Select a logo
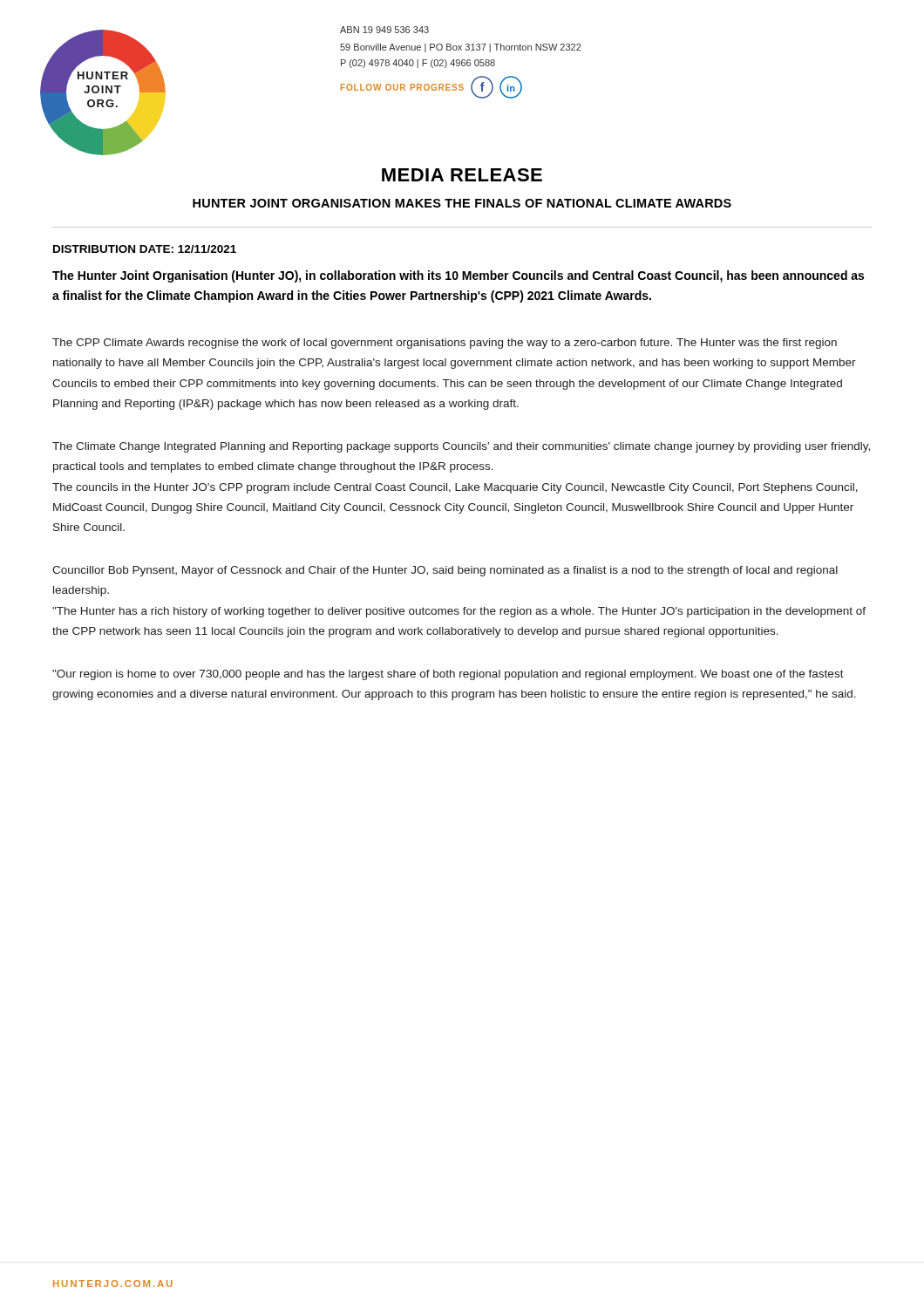Screen dimensions: 1308x924 (126, 92)
